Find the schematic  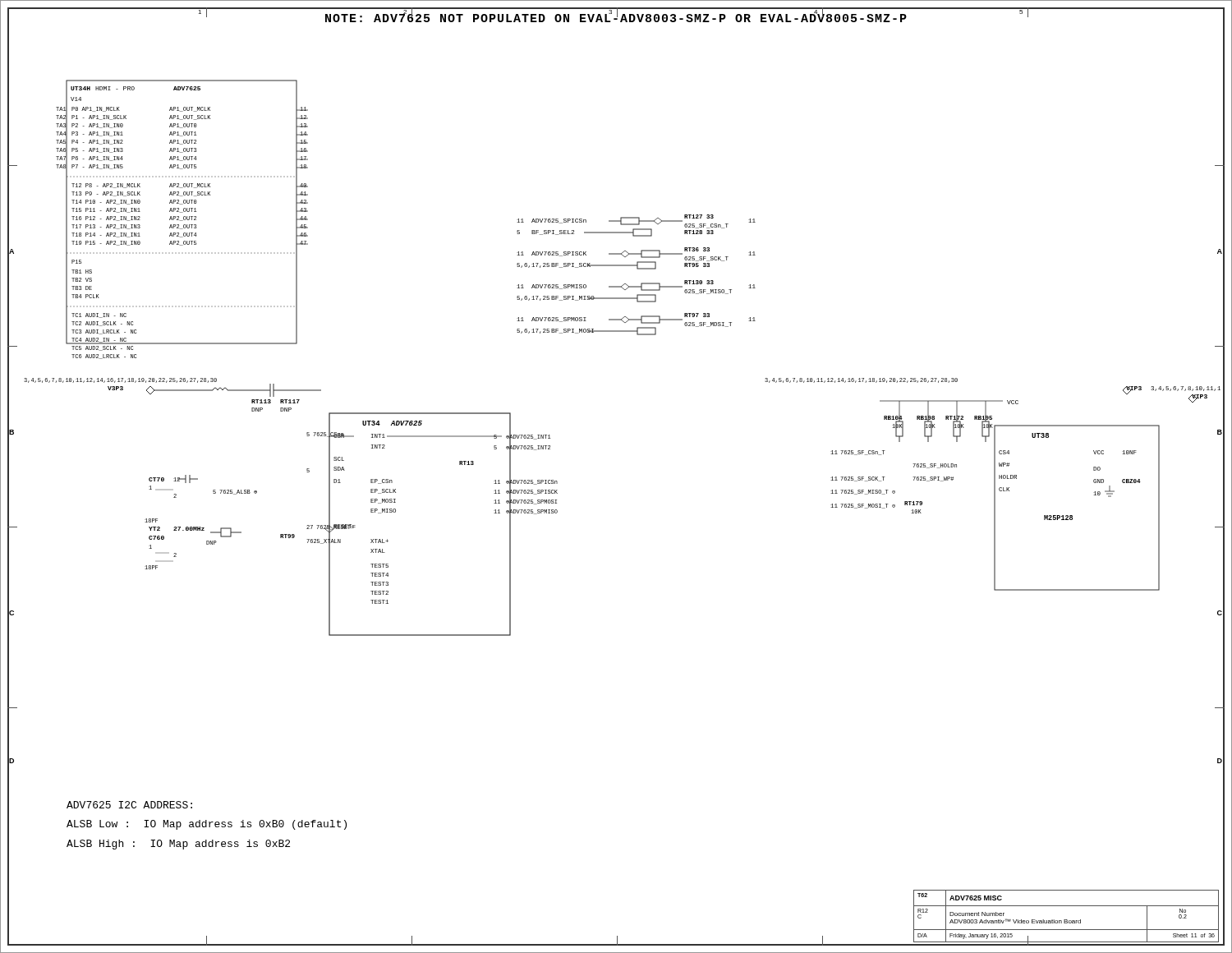coord(615,442)
